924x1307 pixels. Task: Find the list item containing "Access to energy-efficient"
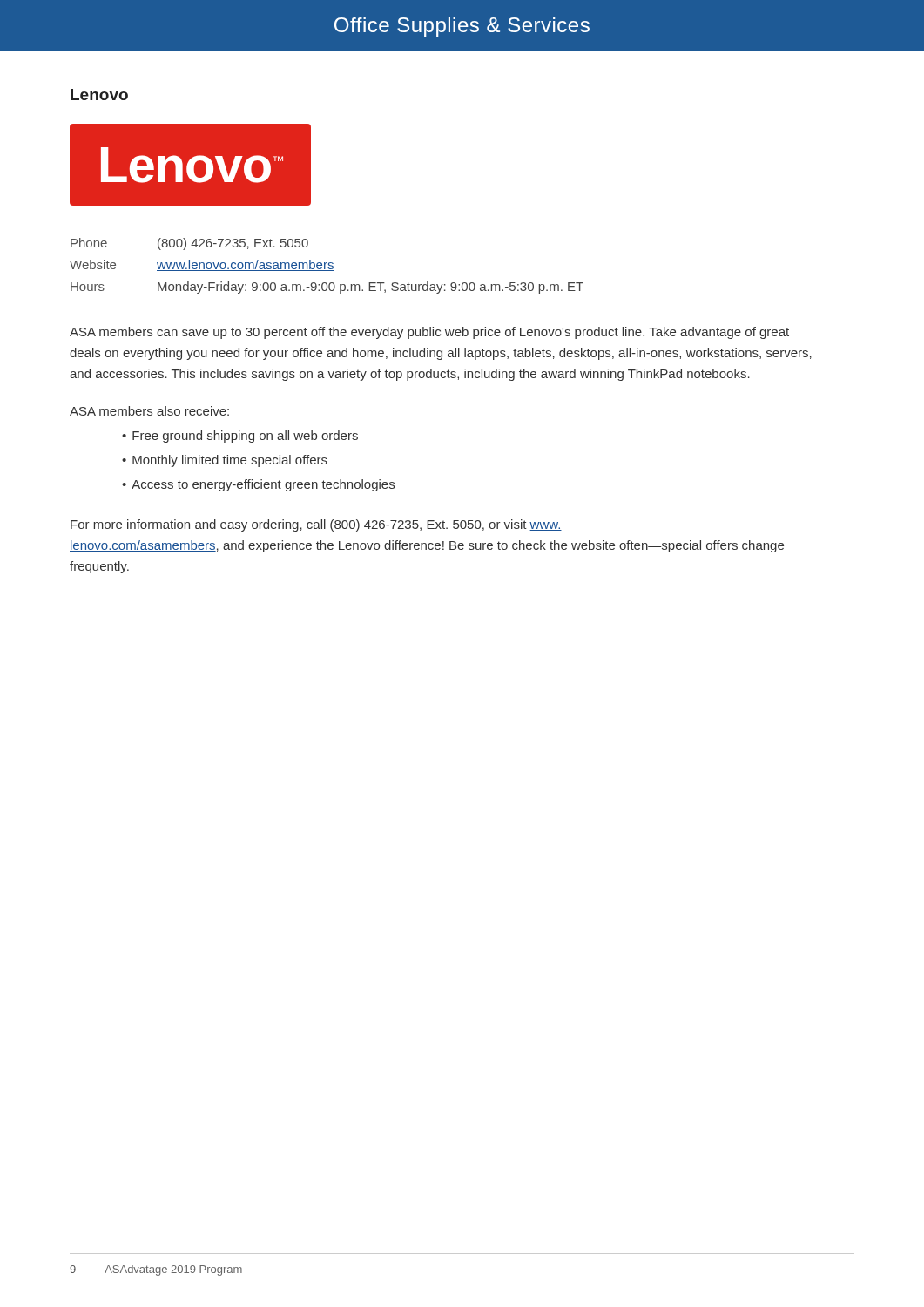coord(263,484)
